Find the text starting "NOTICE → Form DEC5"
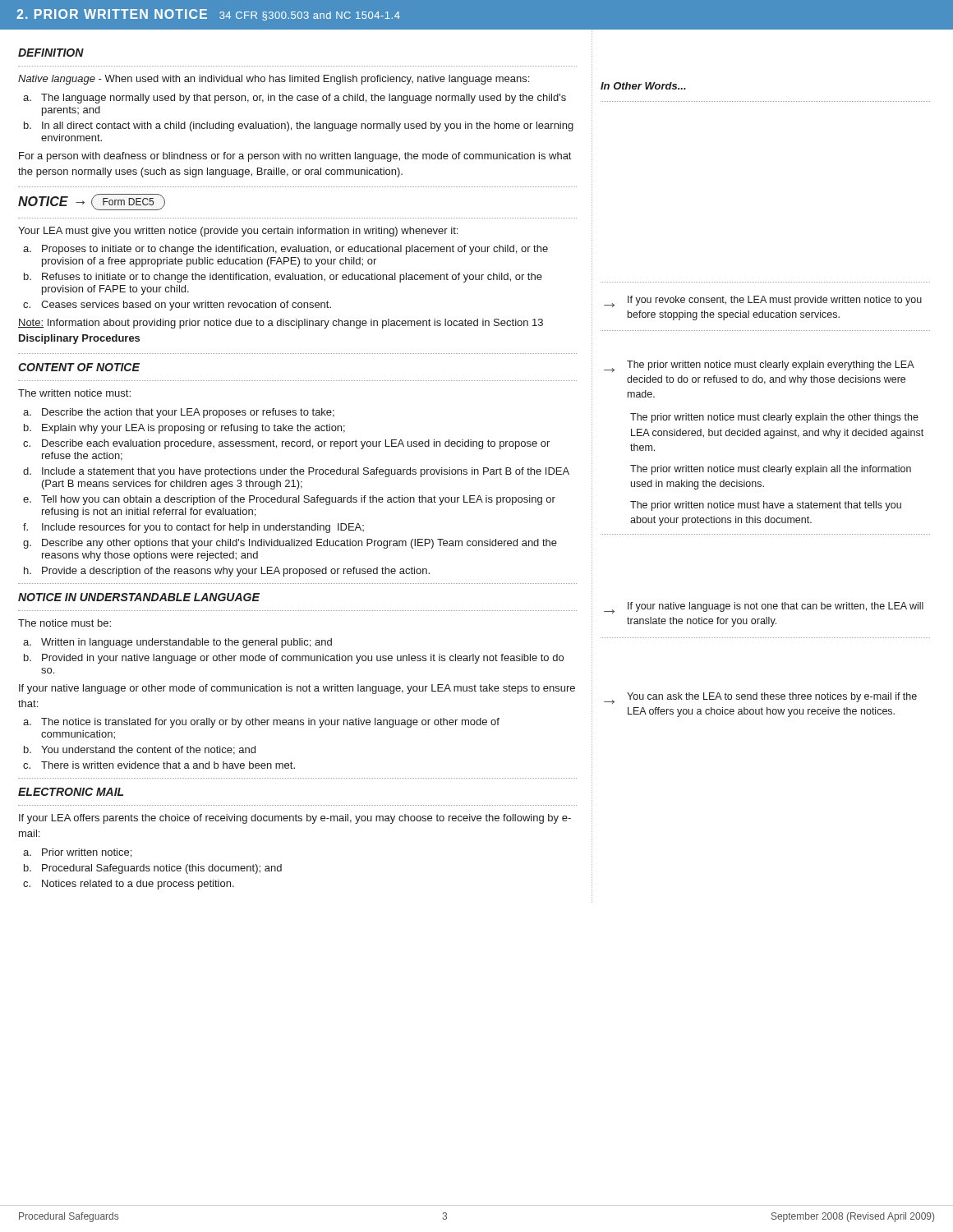Viewport: 953px width, 1232px height. tap(92, 202)
